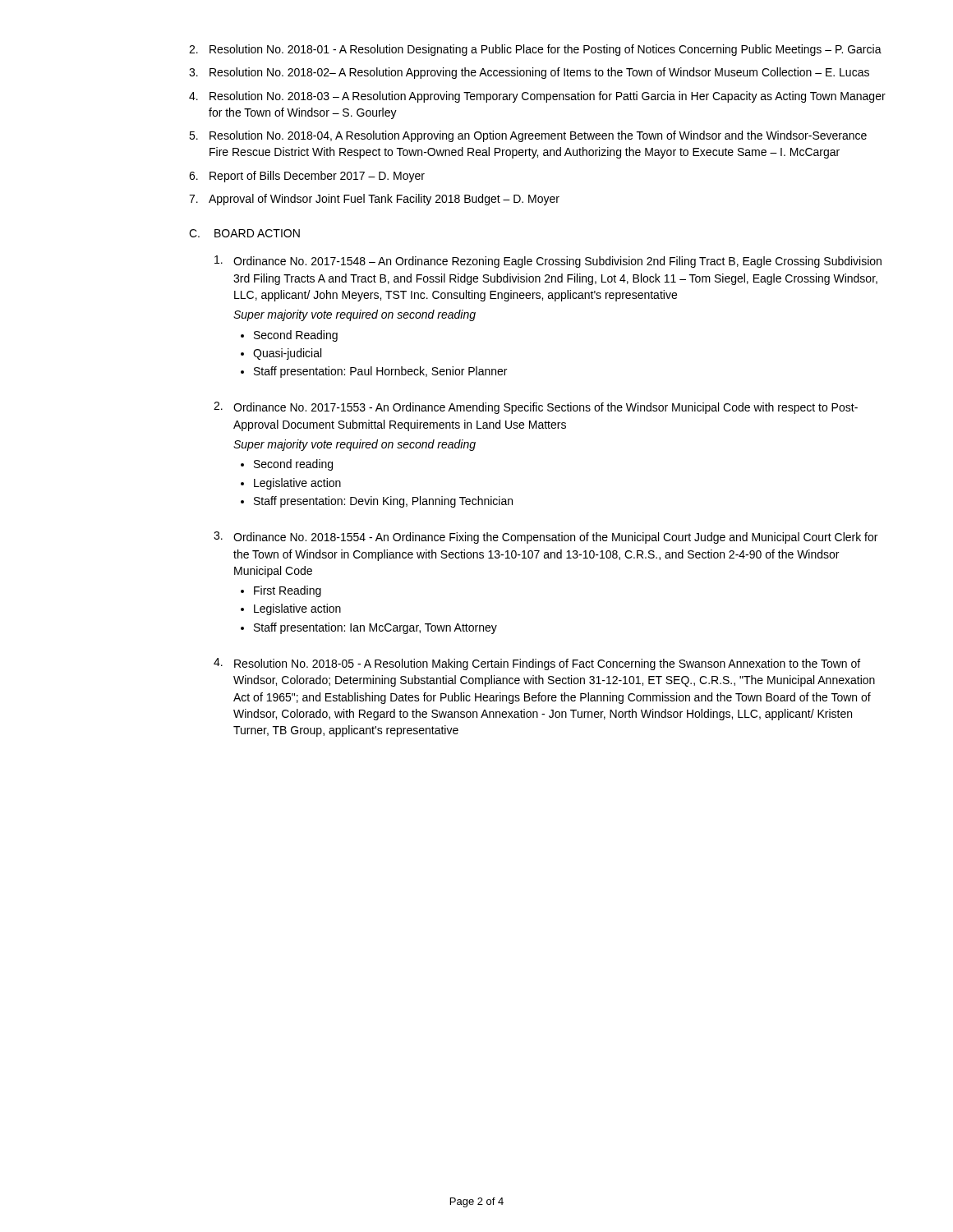Locate the block of text that opens with "2. Ordinance No. 2017-1553"

pyautogui.click(x=536, y=408)
